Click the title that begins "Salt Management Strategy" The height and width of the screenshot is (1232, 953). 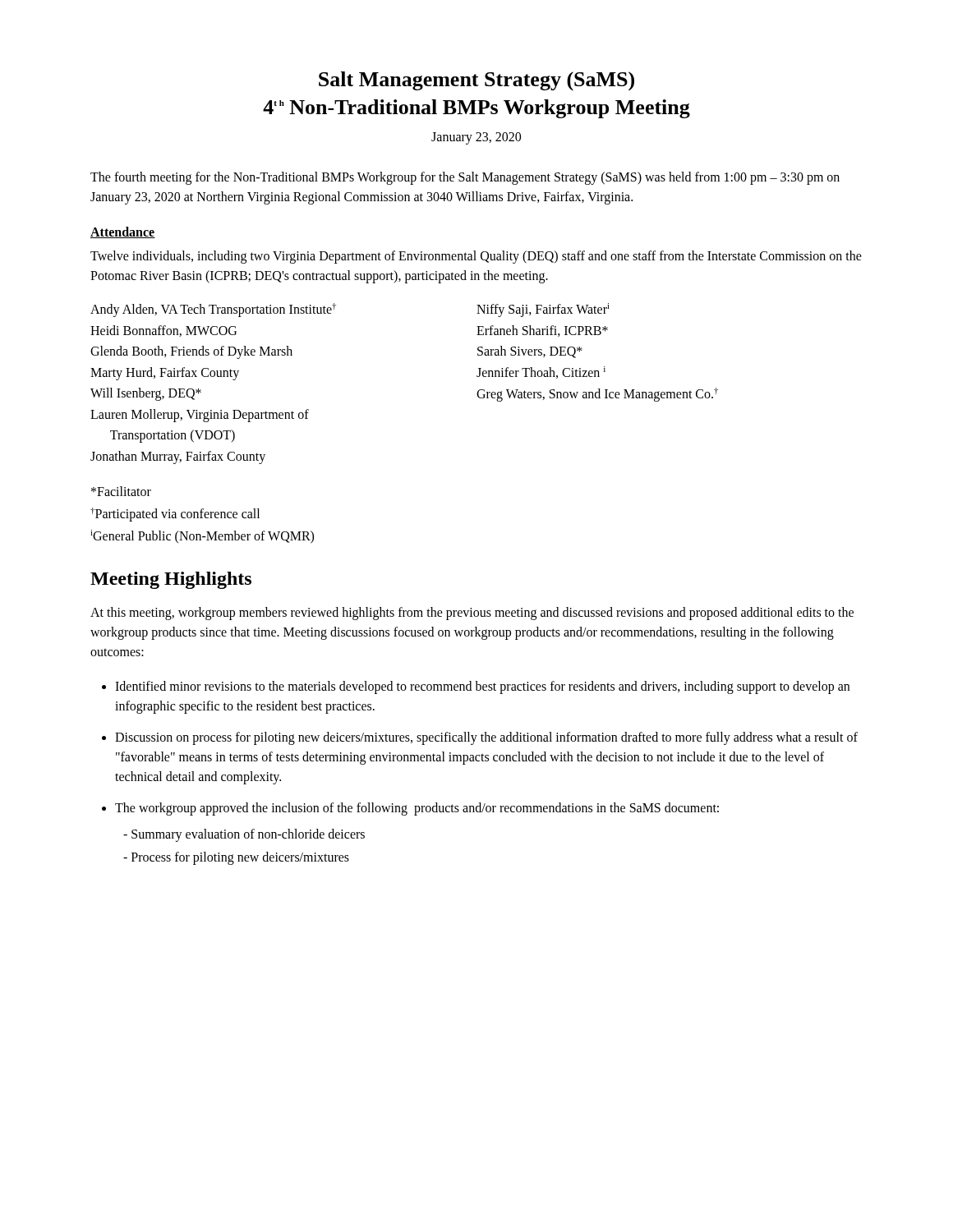[476, 93]
